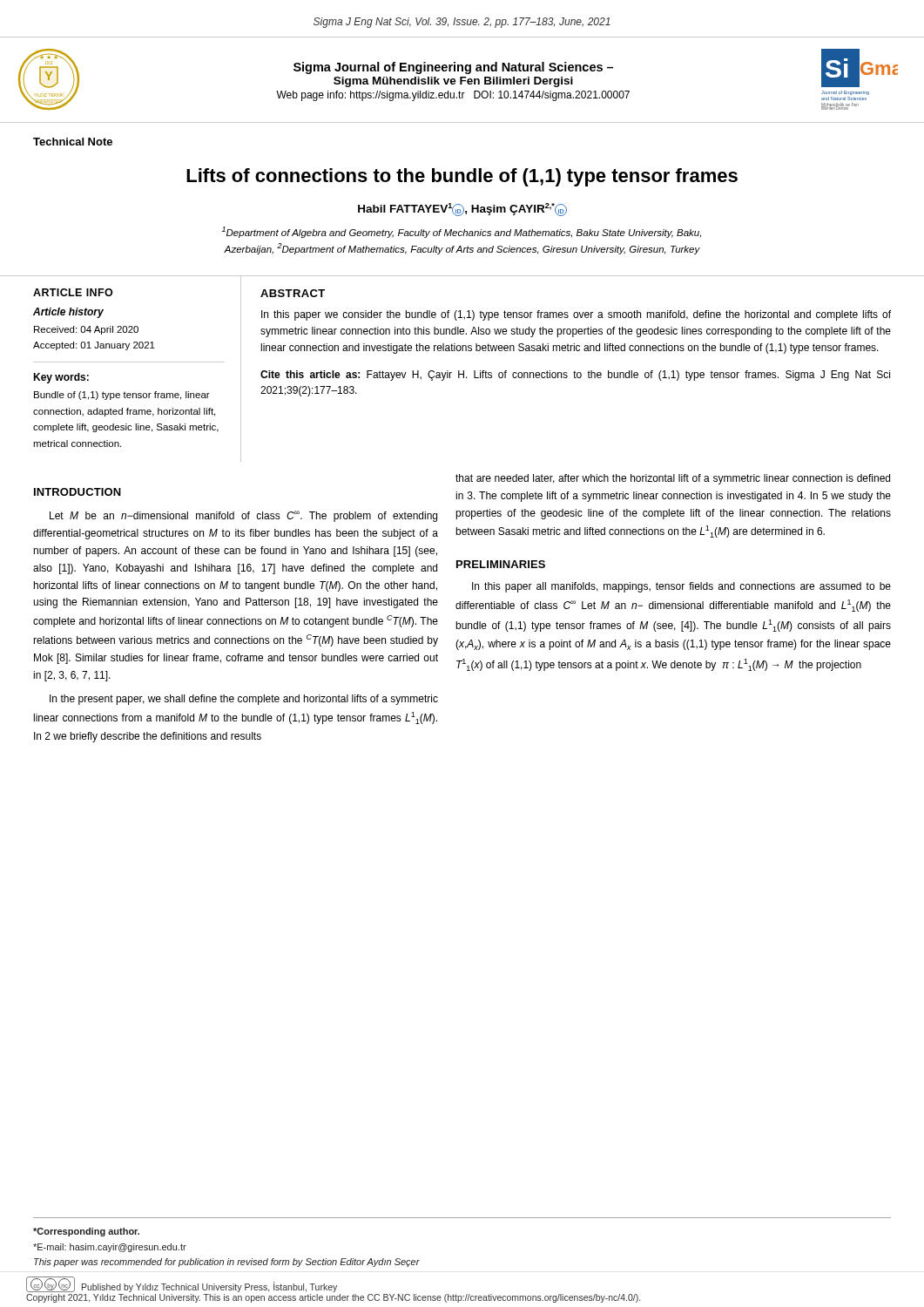Select the footnote
Image resolution: width=924 pixels, height=1307 pixels.
(x=226, y=1247)
